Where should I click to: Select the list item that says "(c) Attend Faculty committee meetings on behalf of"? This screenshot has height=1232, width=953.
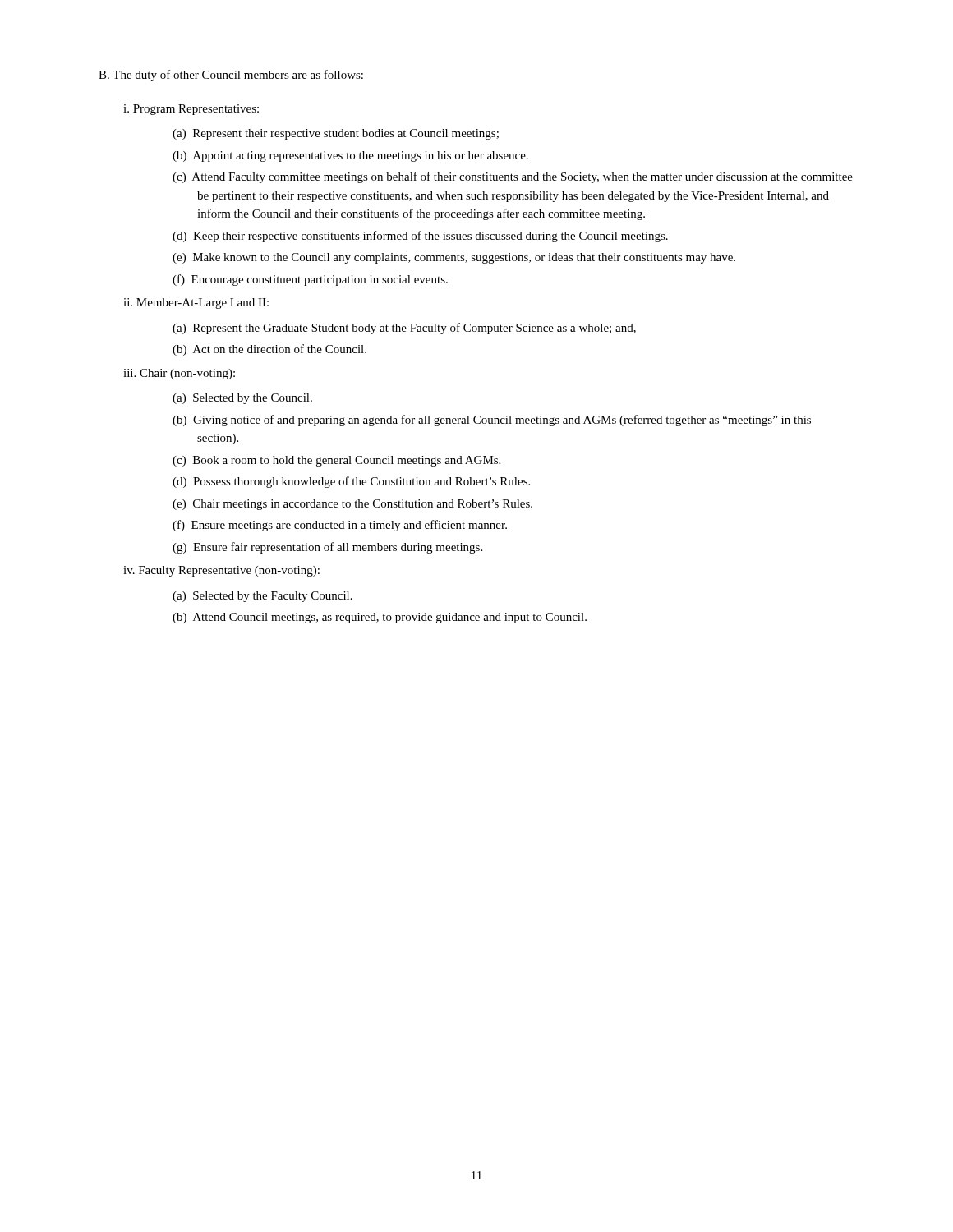point(513,195)
